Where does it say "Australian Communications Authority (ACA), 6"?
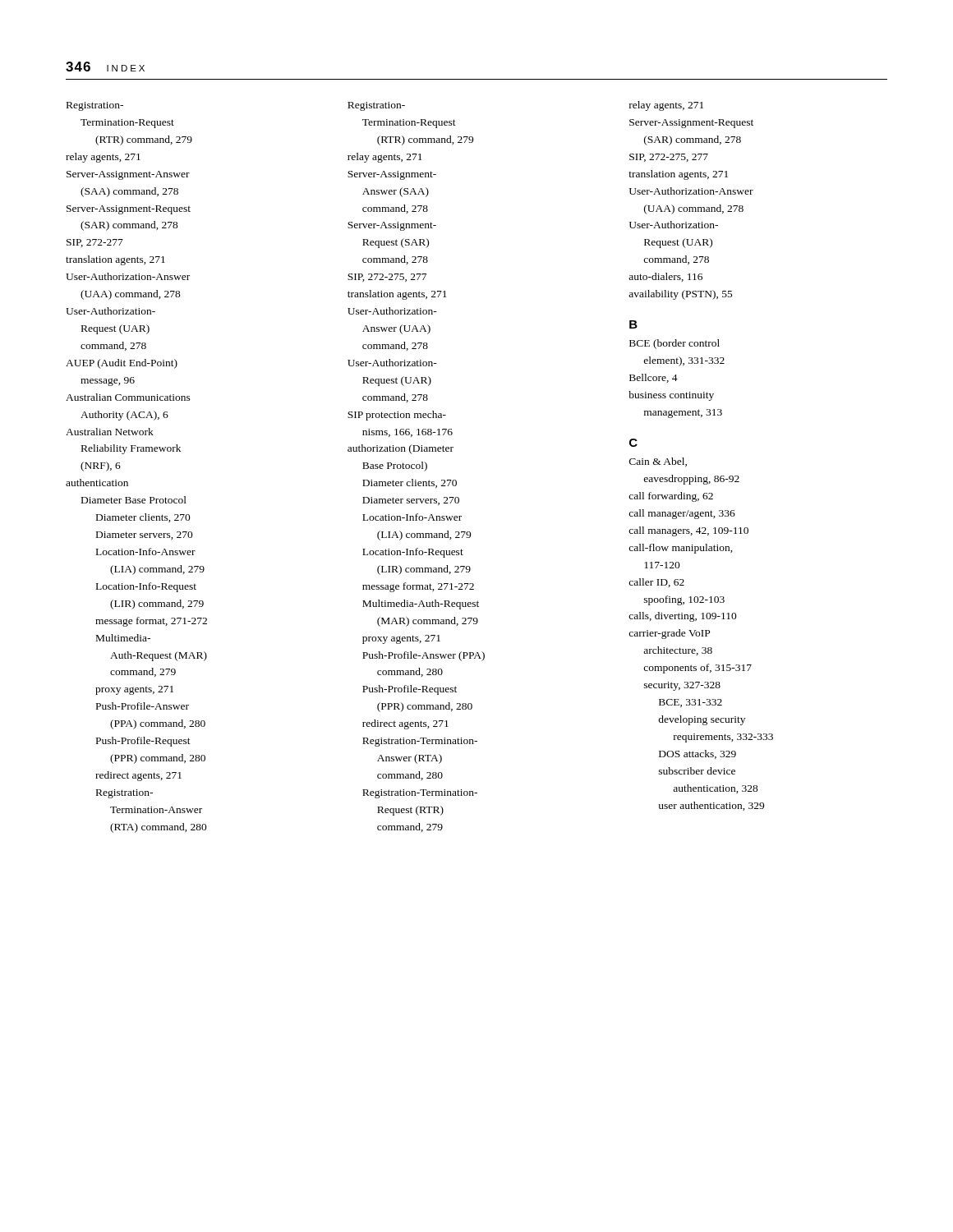The width and height of the screenshot is (953, 1232). click(195, 406)
